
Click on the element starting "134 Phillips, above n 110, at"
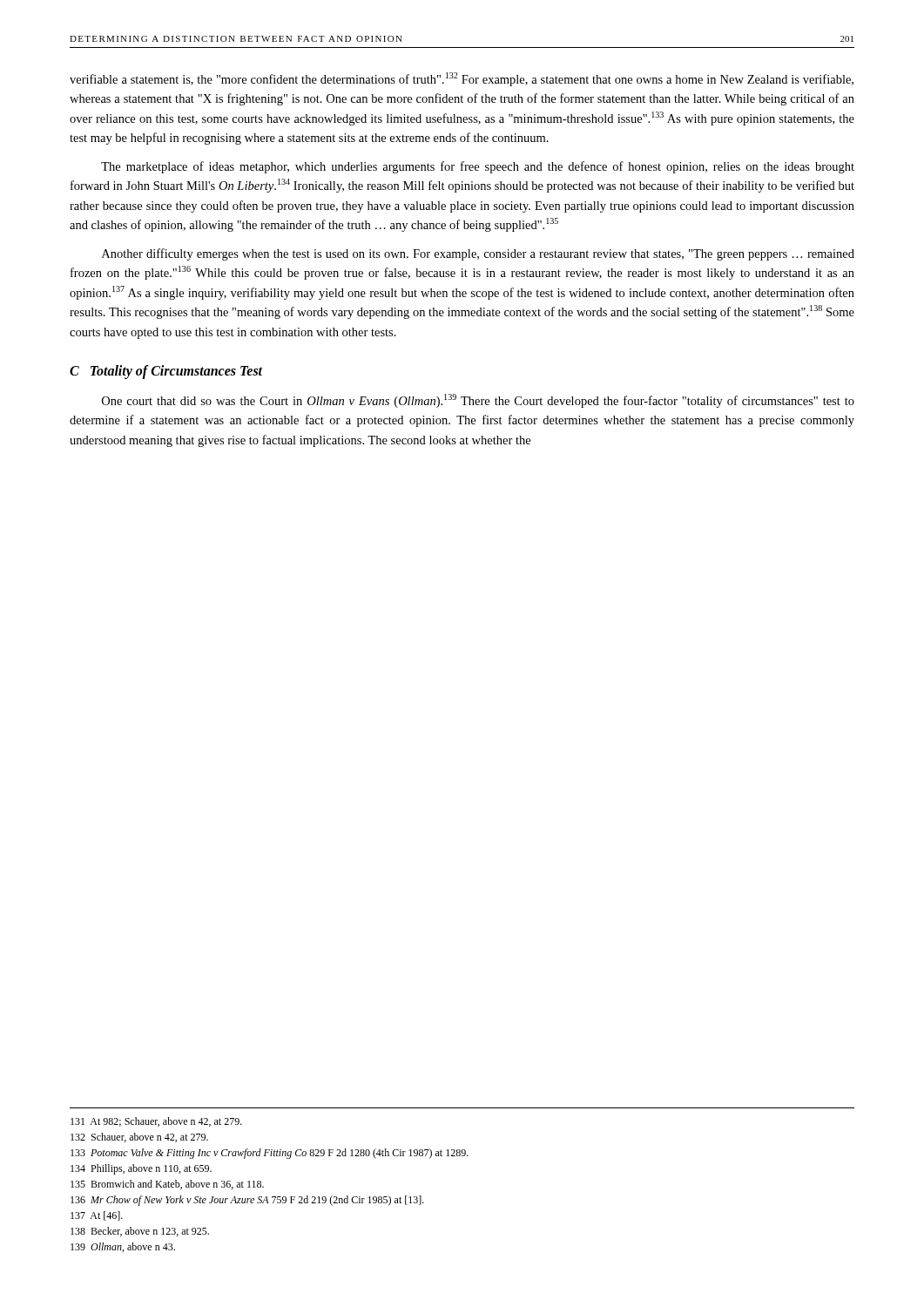click(141, 1169)
